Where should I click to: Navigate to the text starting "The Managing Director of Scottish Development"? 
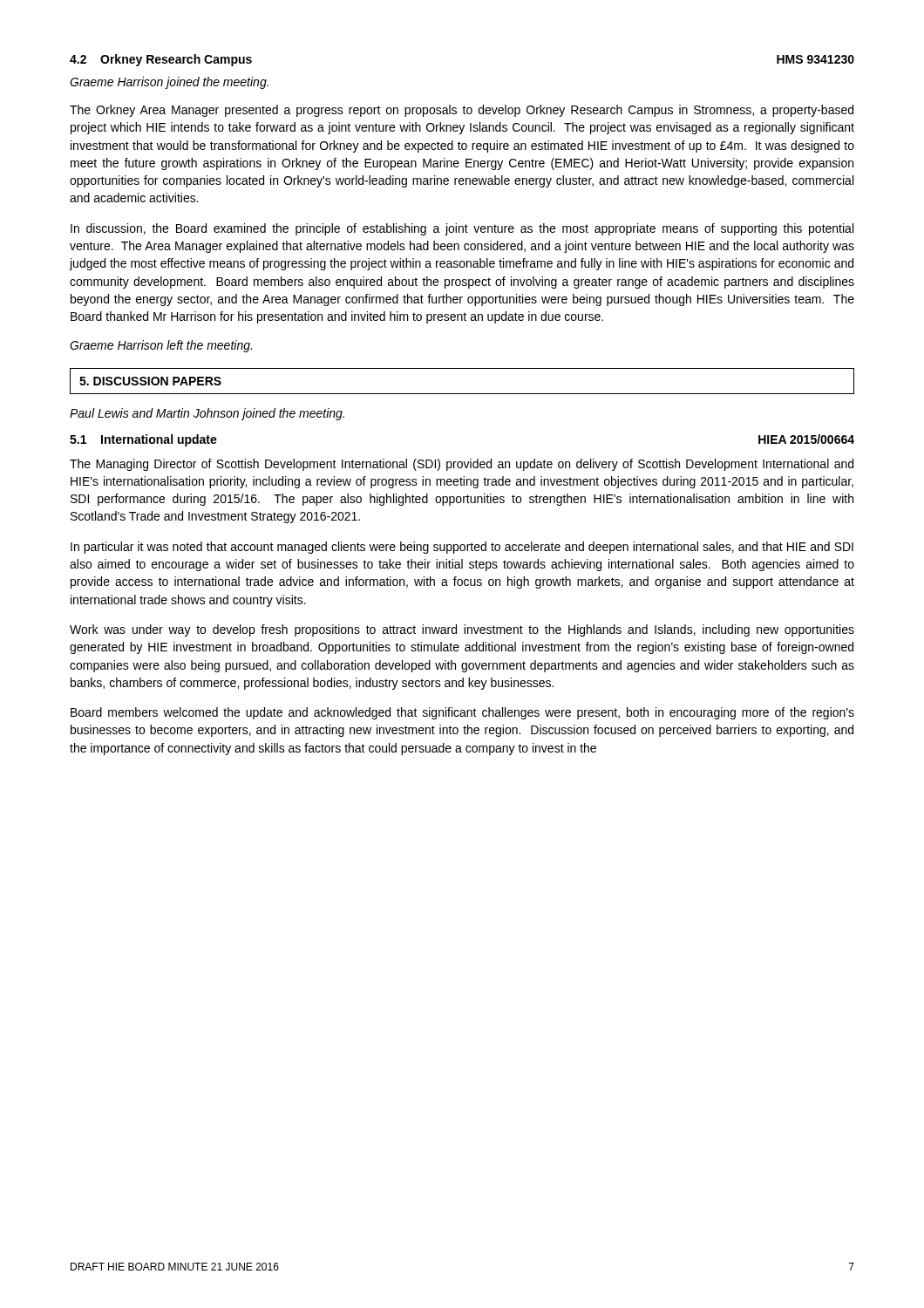(x=462, y=490)
